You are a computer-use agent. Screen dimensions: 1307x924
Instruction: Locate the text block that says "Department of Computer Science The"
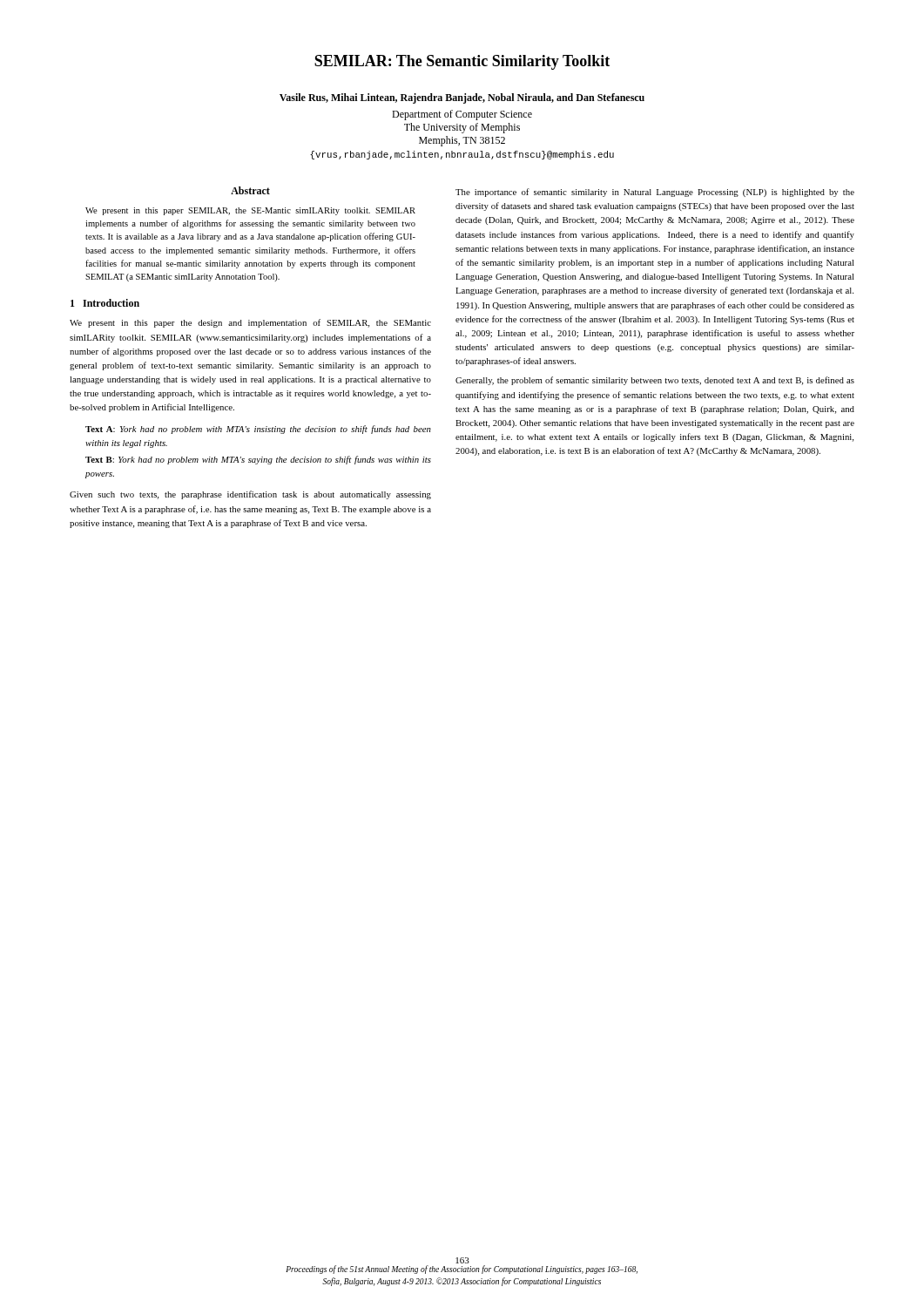(x=462, y=127)
